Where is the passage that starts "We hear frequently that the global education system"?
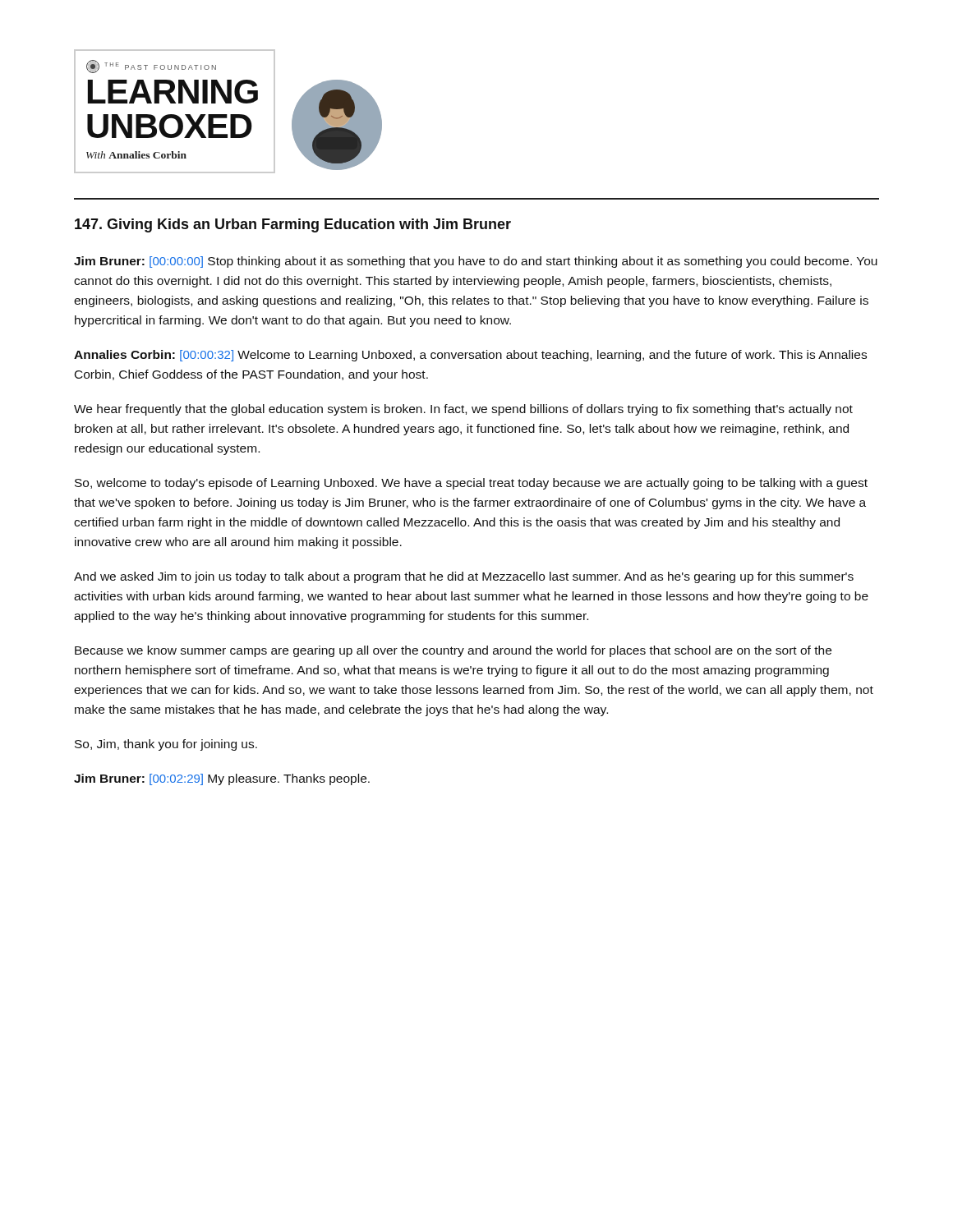 [463, 428]
